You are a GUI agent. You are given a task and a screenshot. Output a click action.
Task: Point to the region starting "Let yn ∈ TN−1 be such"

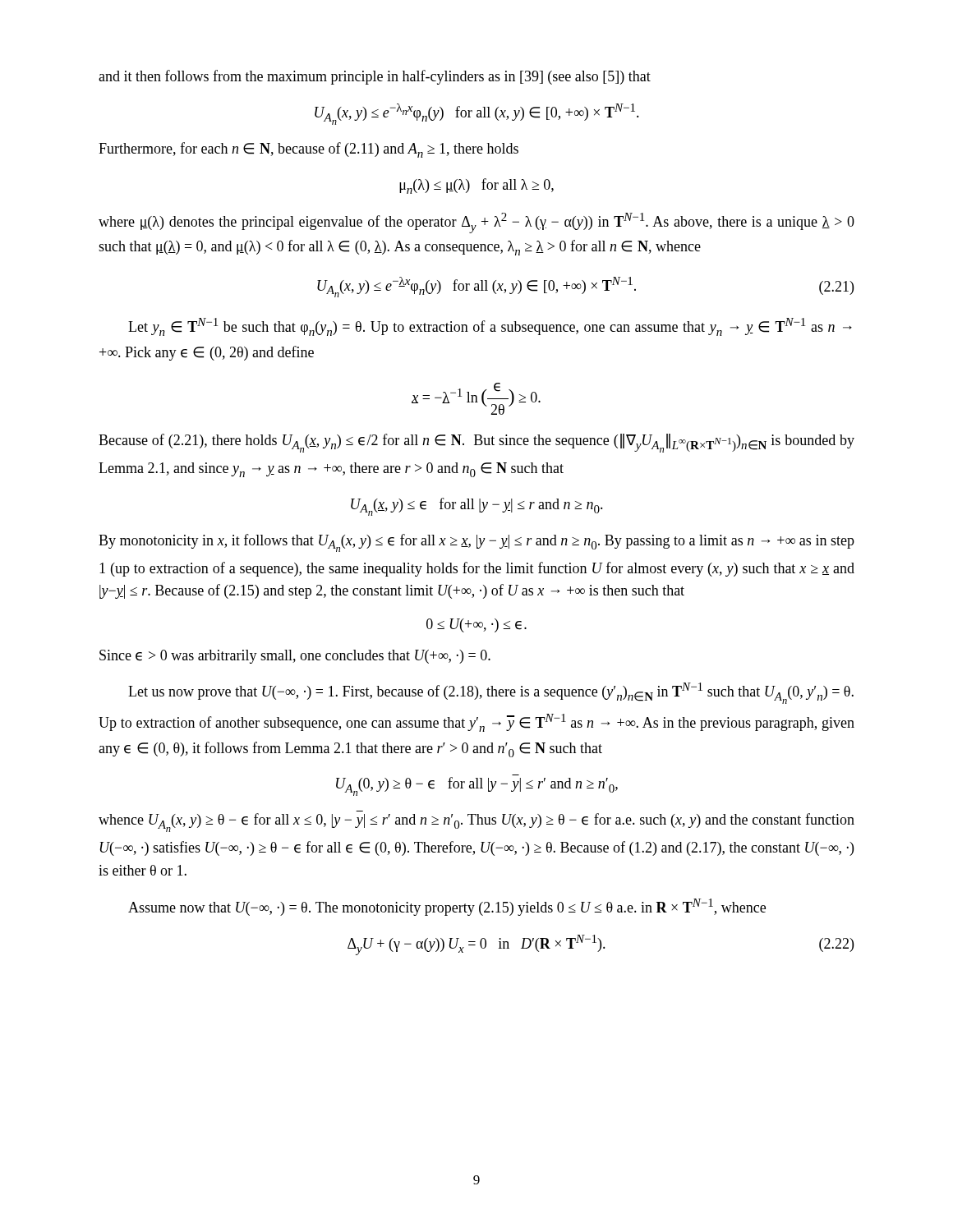pos(476,339)
